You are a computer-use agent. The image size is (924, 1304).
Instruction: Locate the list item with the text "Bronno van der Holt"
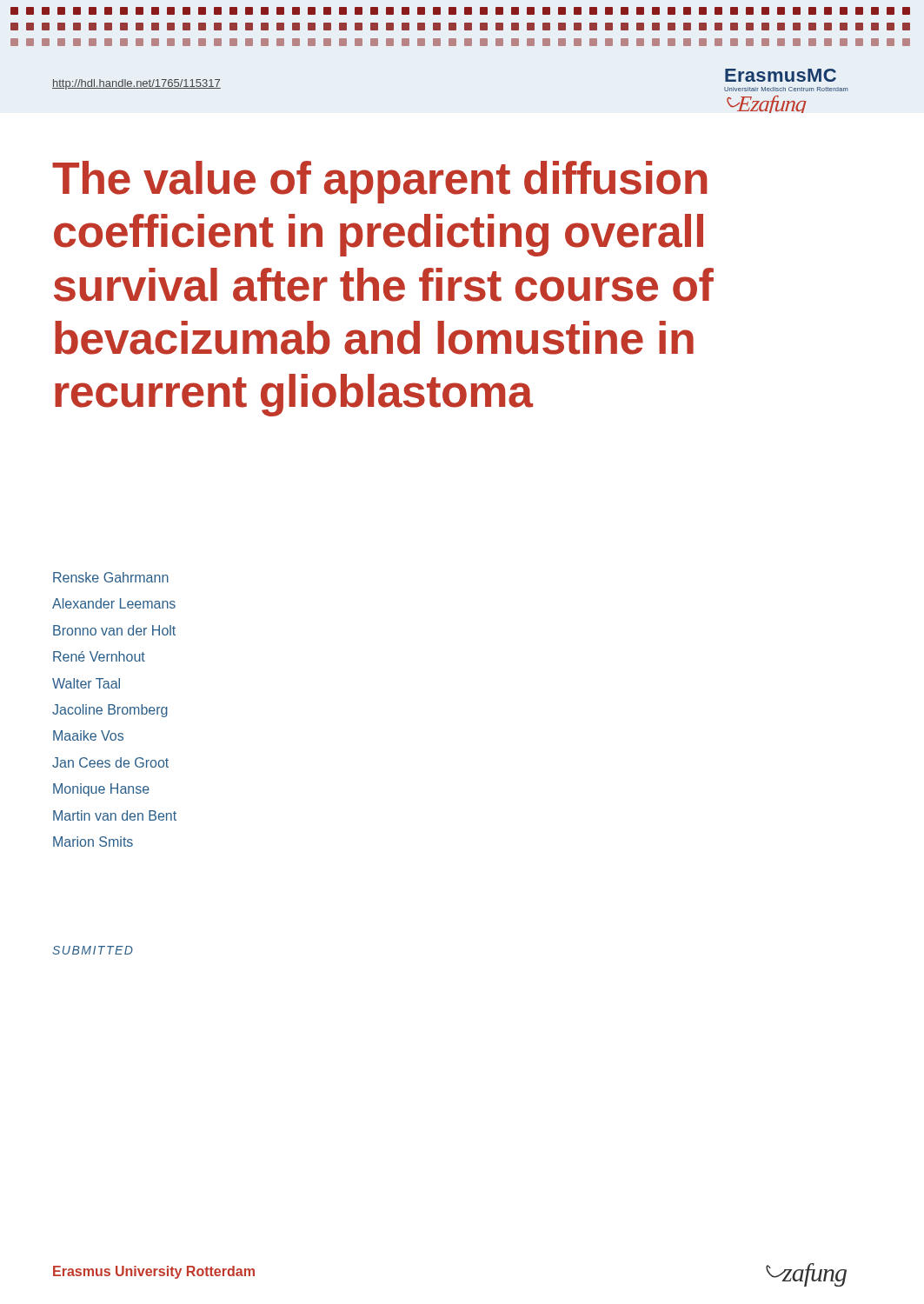tap(114, 631)
